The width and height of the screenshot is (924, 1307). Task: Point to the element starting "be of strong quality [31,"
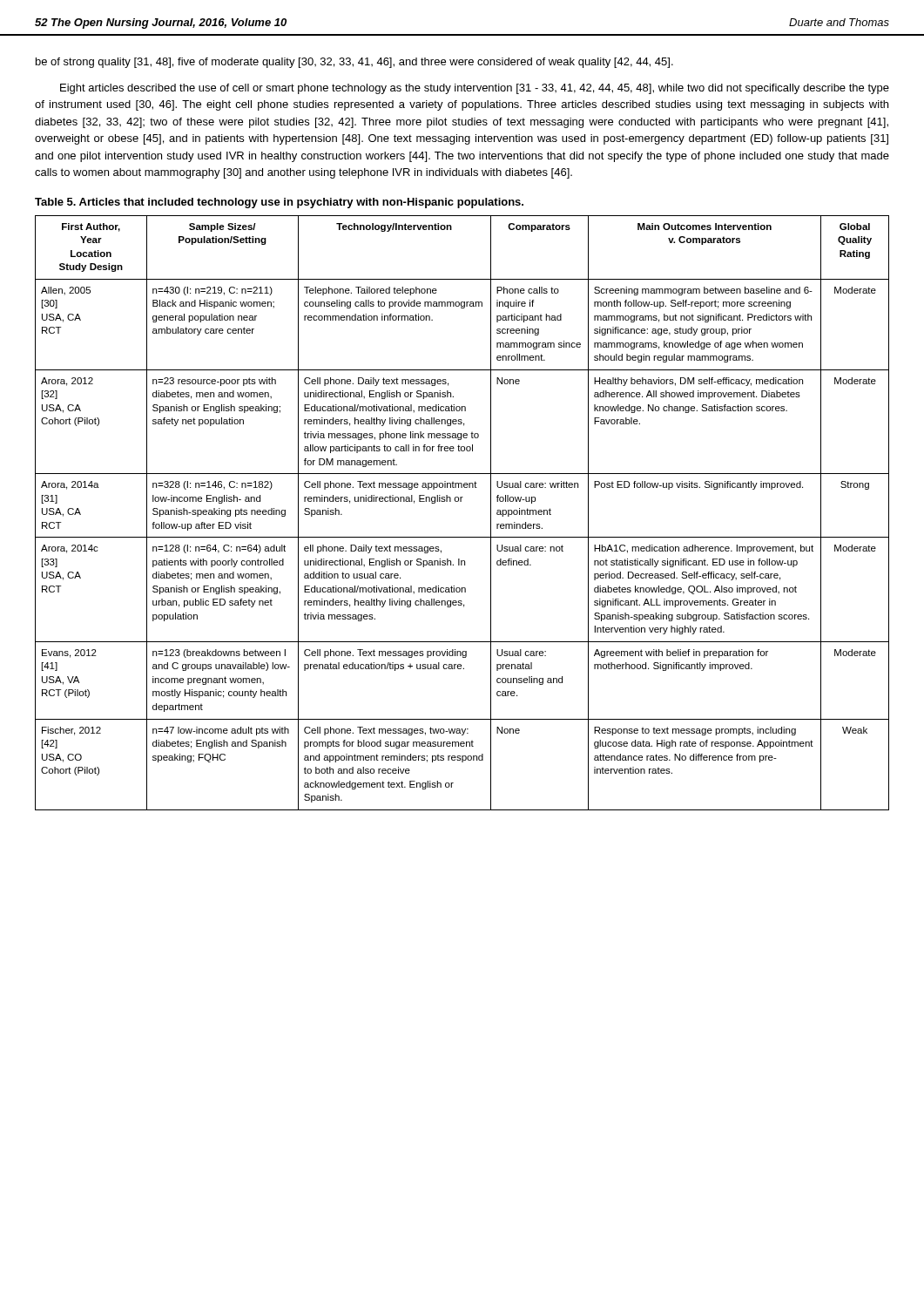pyautogui.click(x=354, y=61)
